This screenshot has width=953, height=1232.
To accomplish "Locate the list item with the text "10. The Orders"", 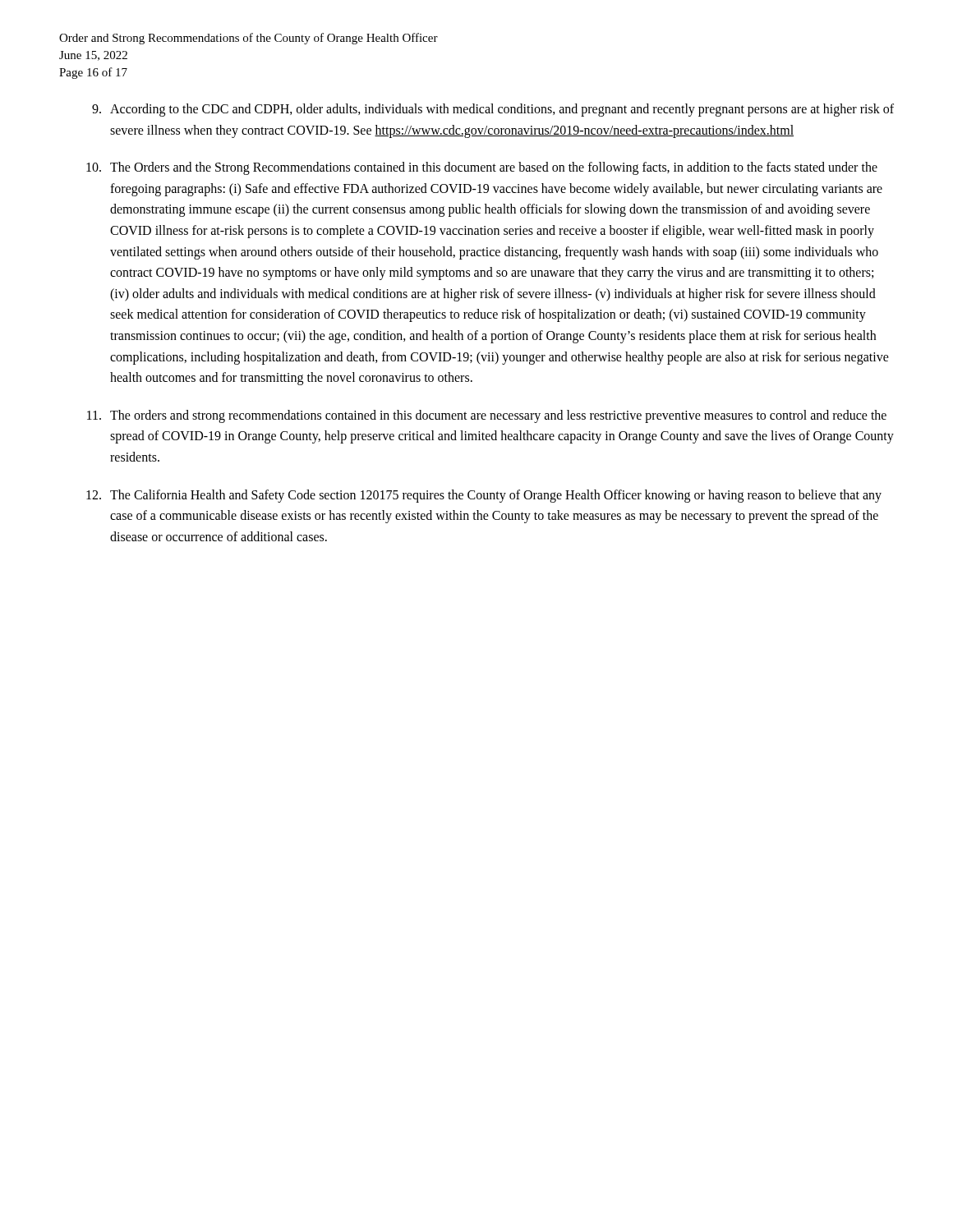I will (476, 273).
